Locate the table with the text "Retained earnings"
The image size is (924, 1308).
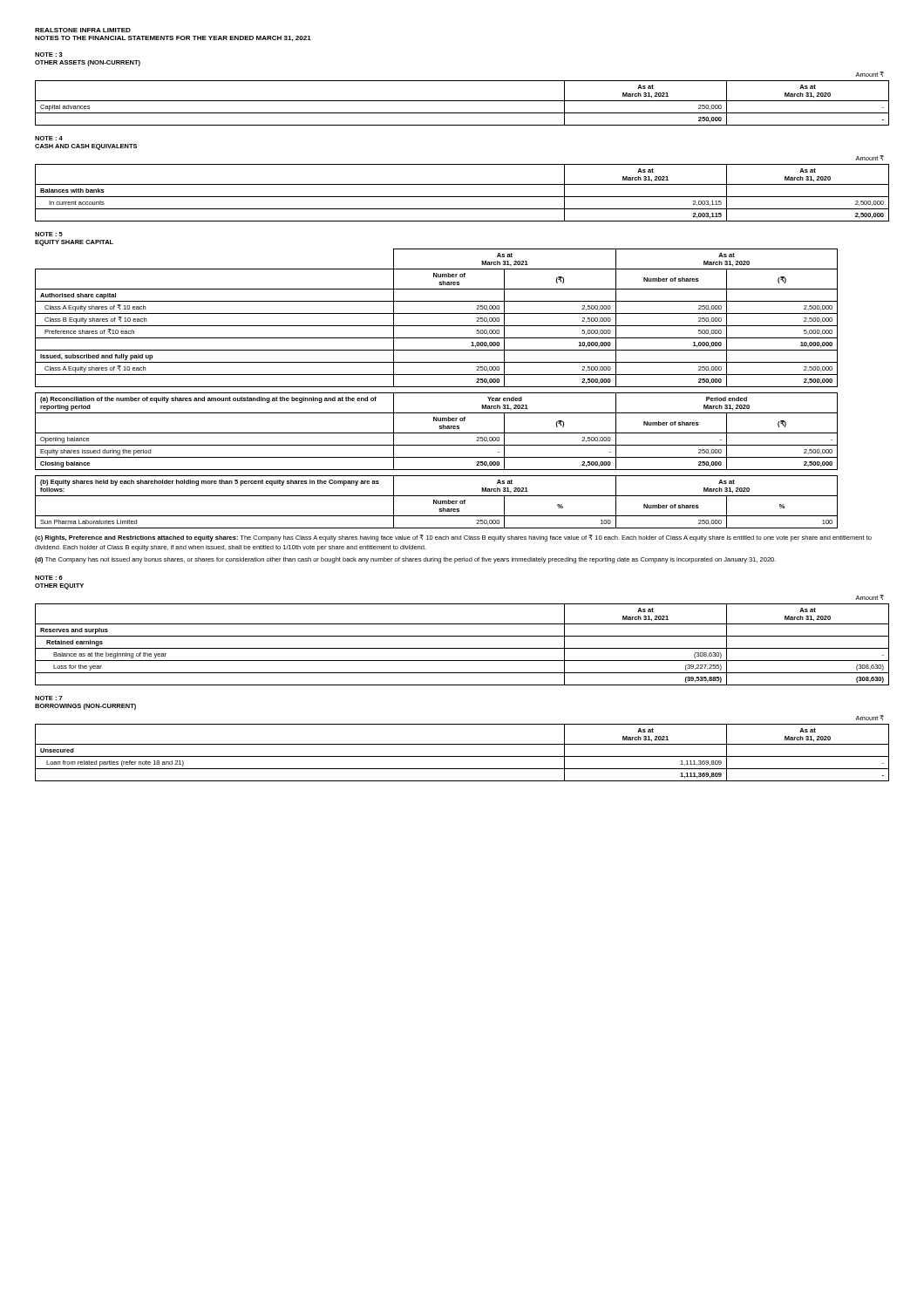point(462,638)
